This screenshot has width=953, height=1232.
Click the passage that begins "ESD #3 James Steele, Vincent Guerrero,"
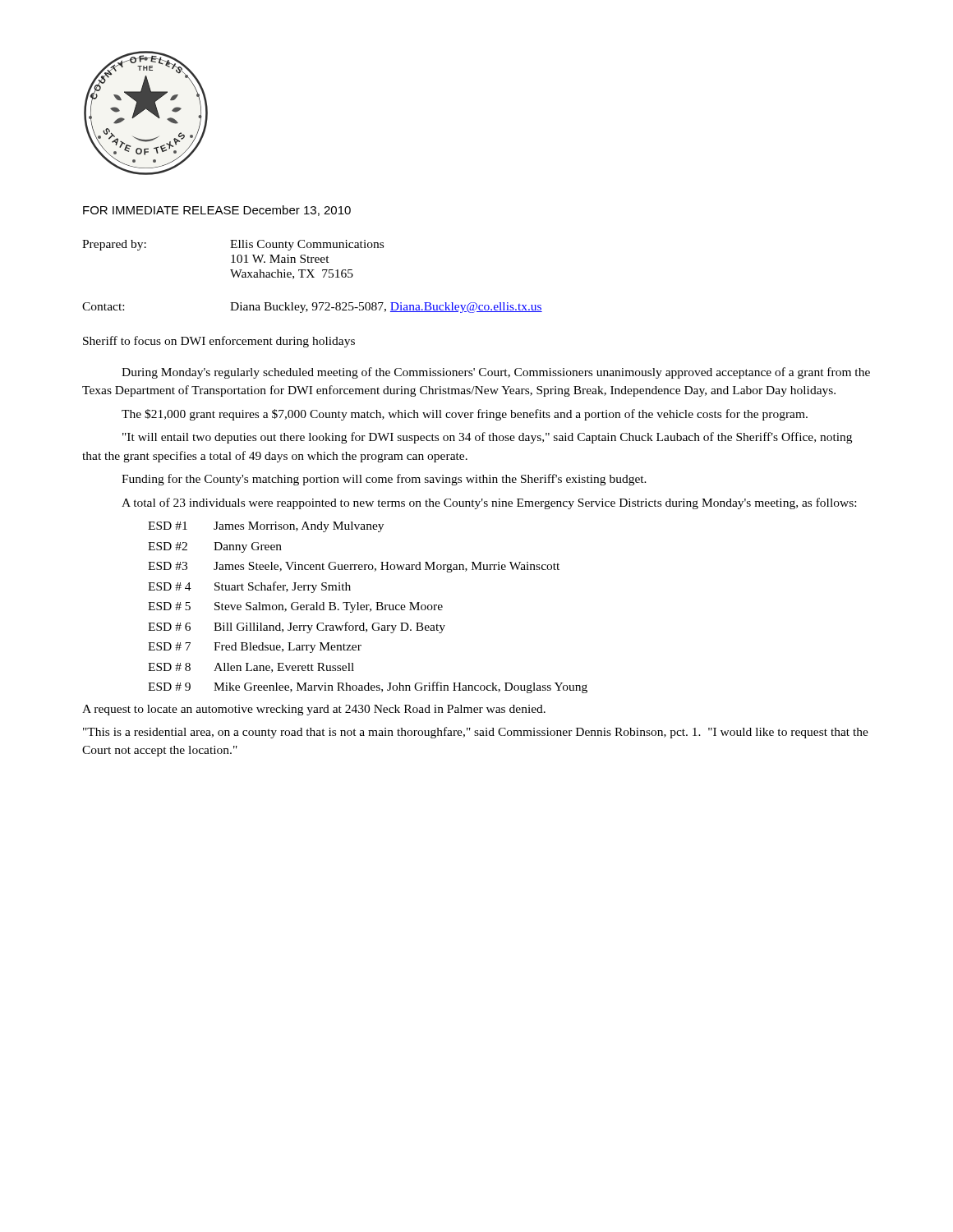(354, 566)
